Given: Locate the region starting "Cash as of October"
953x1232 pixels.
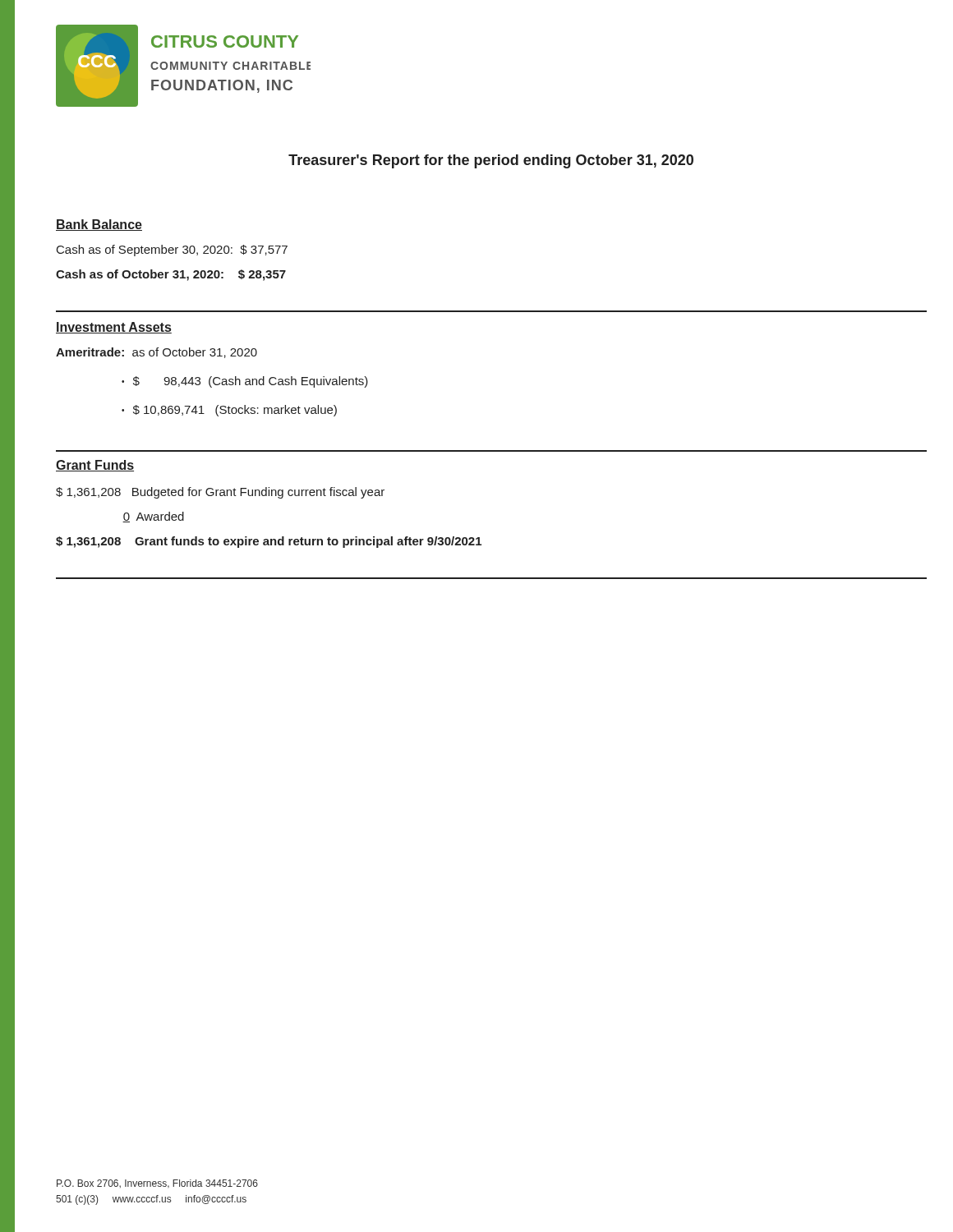Looking at the screenshot, I should coord(171,274).
